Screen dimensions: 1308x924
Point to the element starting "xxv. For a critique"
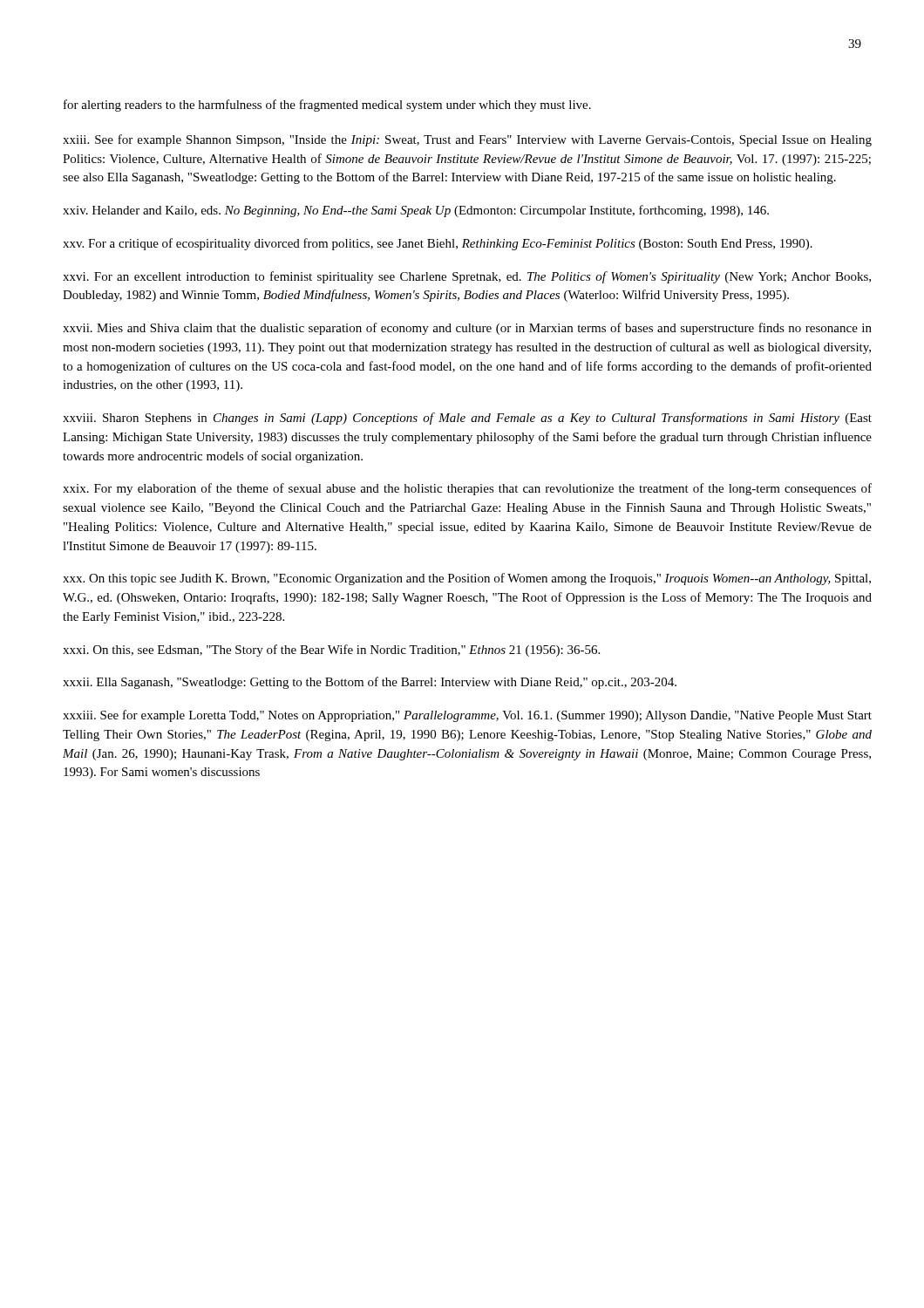[x=438, y=243]
